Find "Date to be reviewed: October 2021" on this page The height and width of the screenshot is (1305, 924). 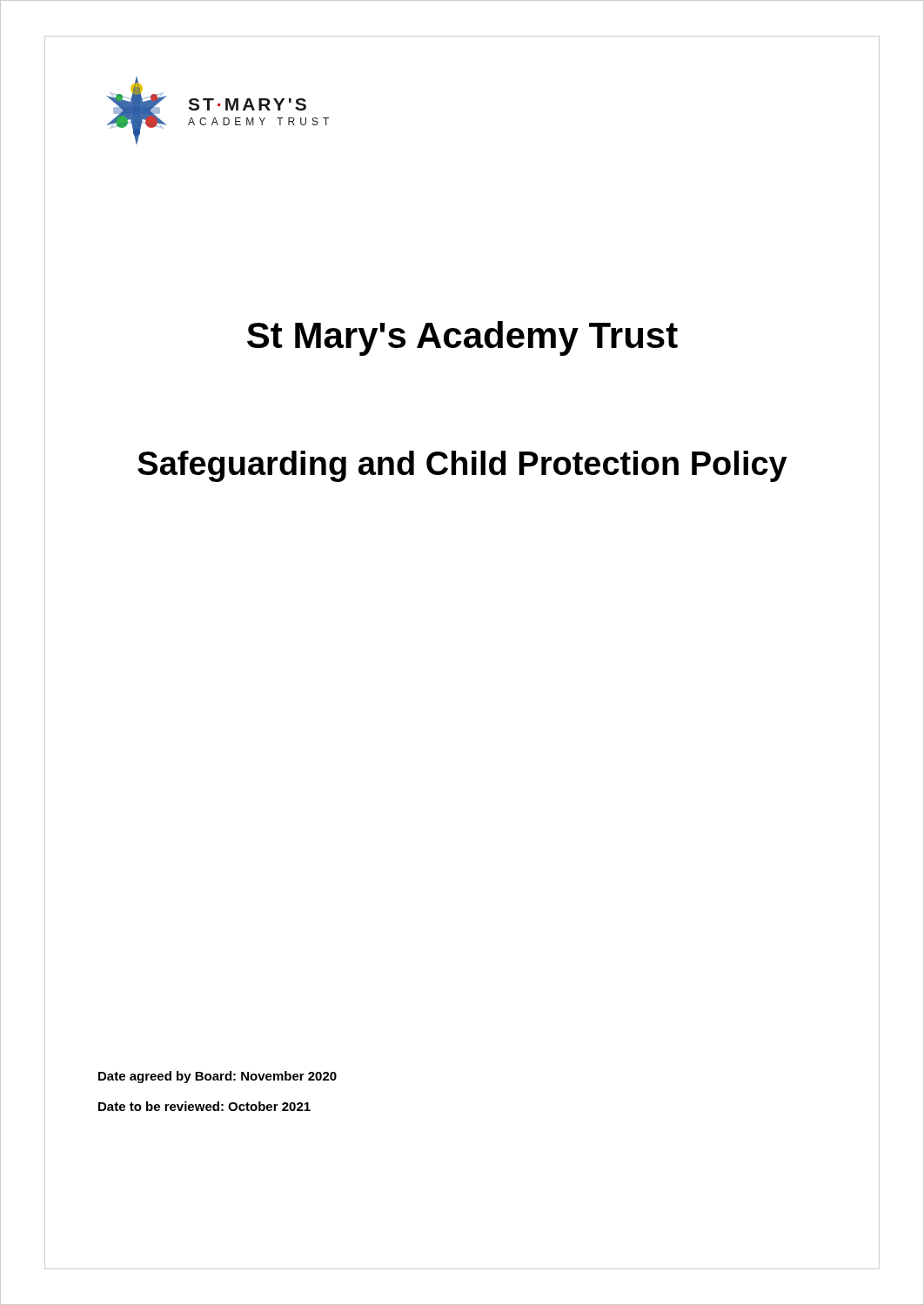click(204, 1106)
